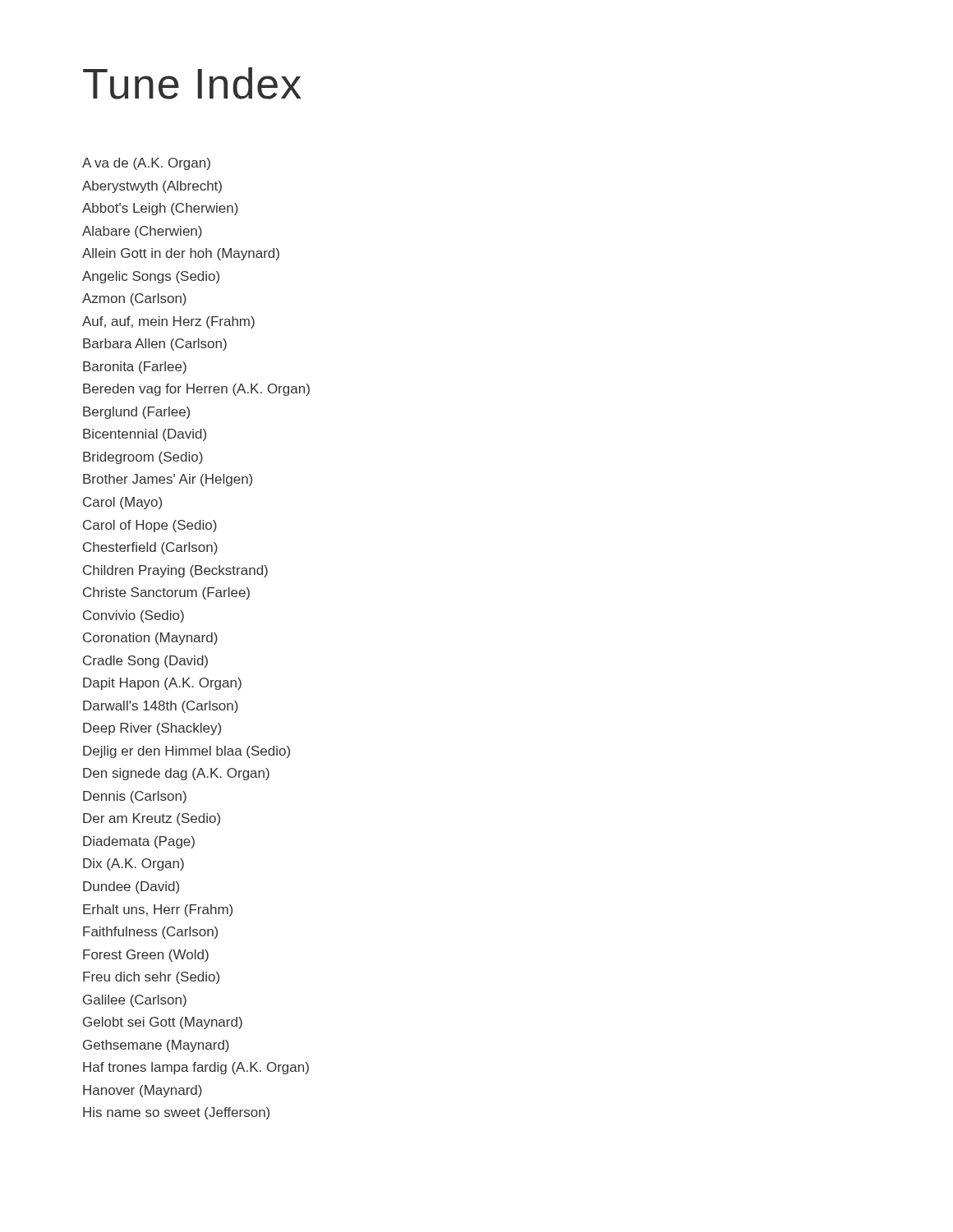Find the text starting "Carol (Mayo)"
Image resolution: width=953 pixels, height=1232 pixels.
123,502
